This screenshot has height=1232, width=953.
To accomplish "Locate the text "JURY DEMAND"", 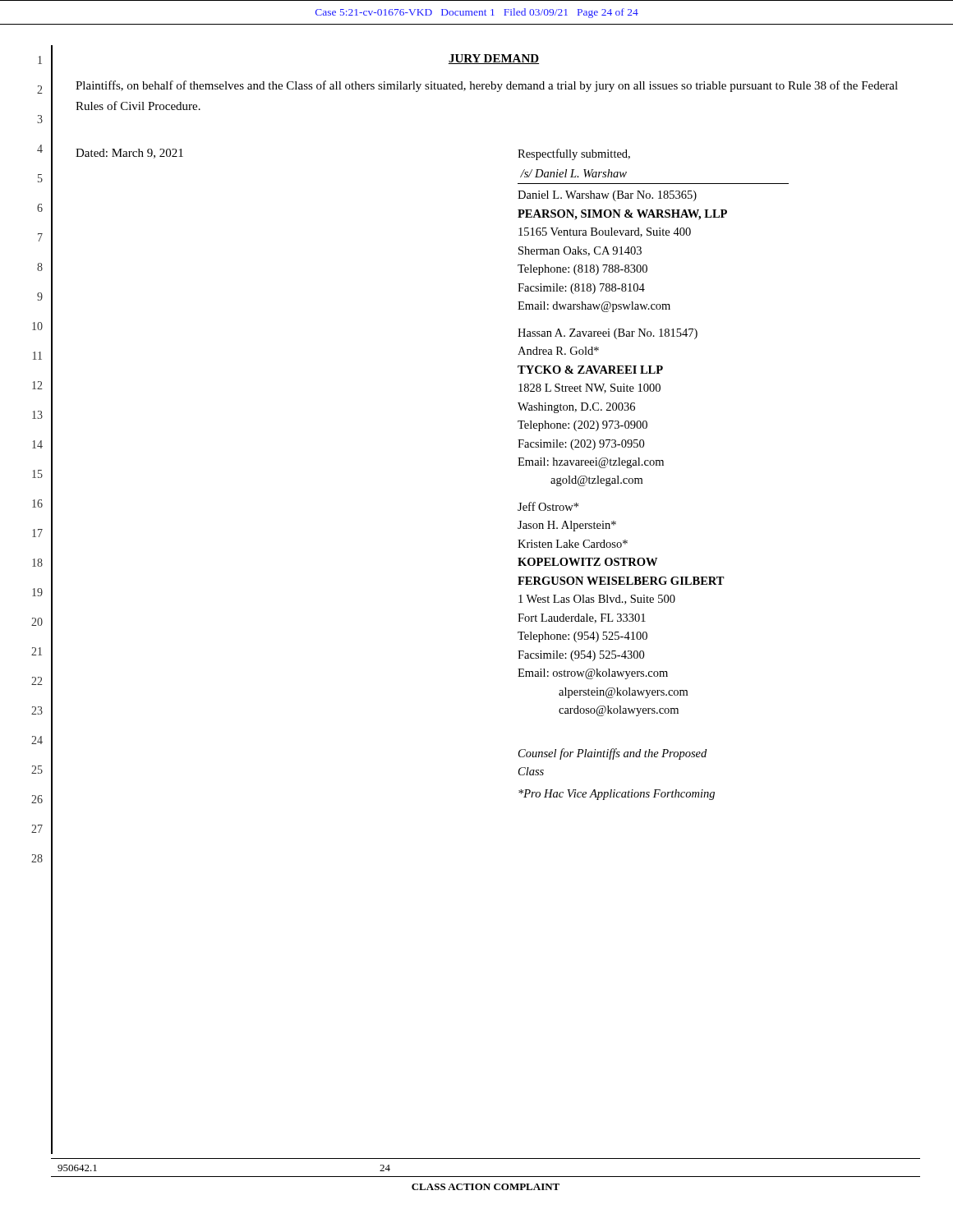I will click(494, 58).
